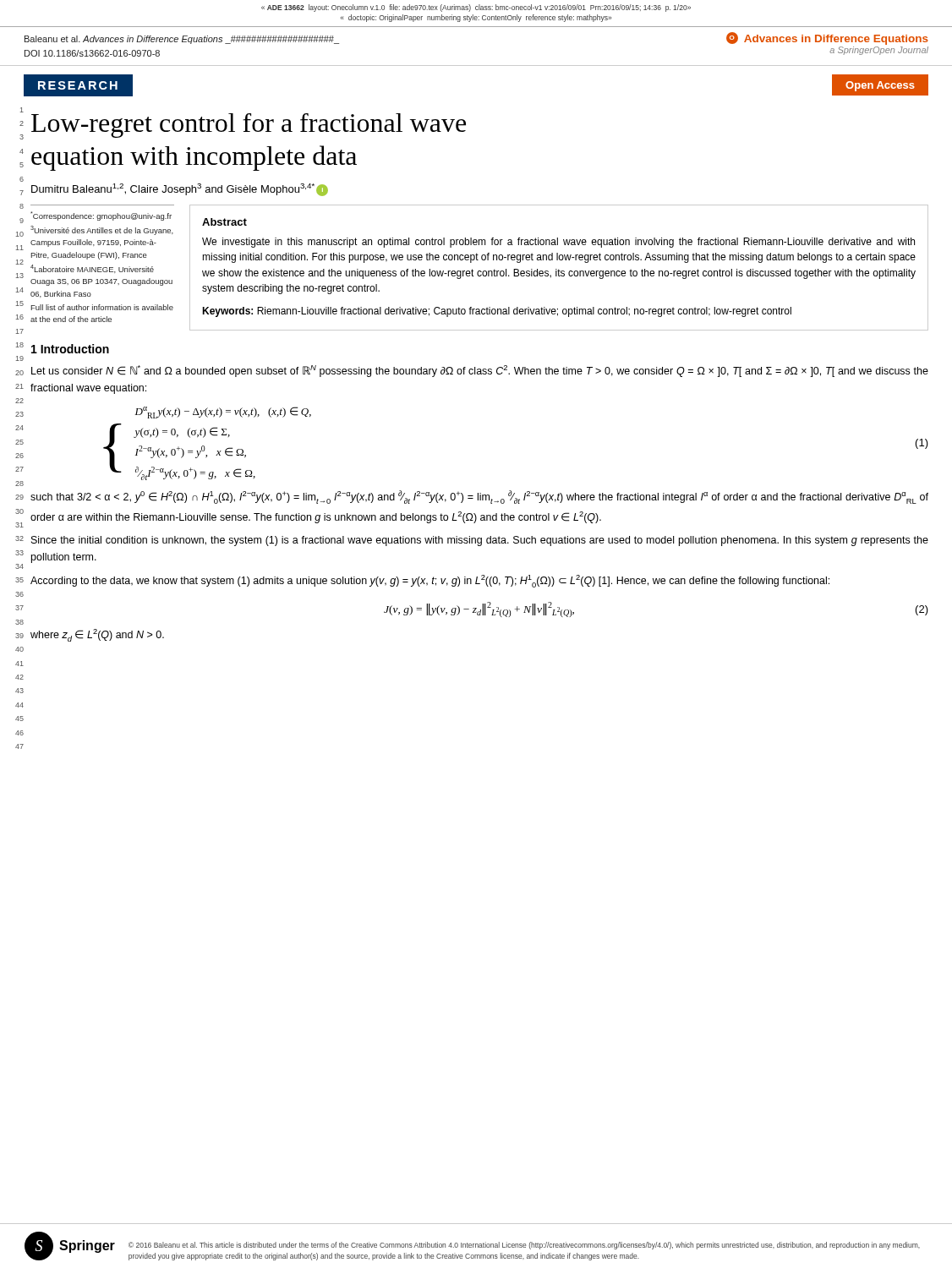Viewport: 952px width, 1268px height.
Task: Point to the block beginning "Baleanu et al. Advances in Difference Equations"
Action: (181, 46)
